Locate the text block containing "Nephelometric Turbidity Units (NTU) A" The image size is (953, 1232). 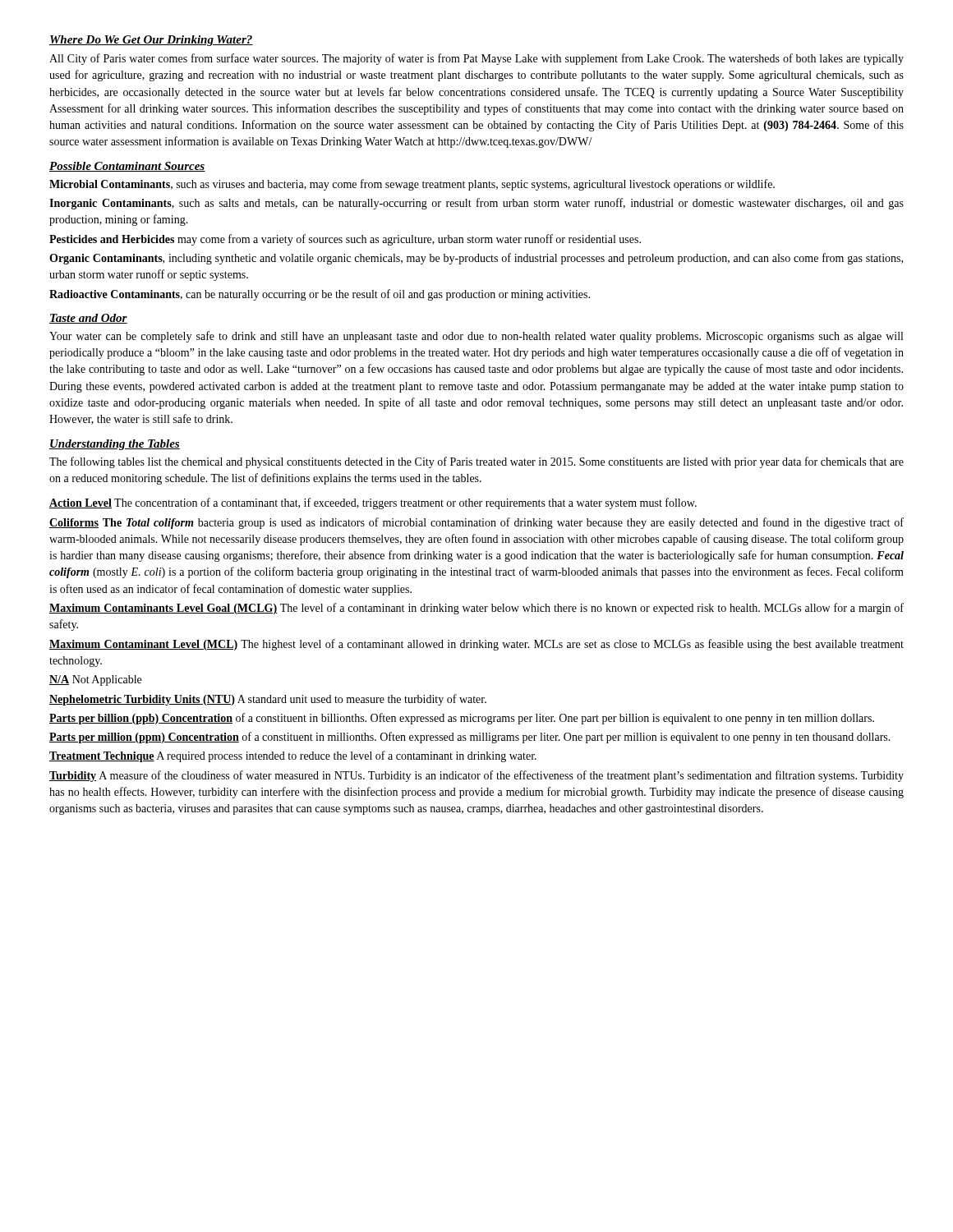click(x=268, y=699)
